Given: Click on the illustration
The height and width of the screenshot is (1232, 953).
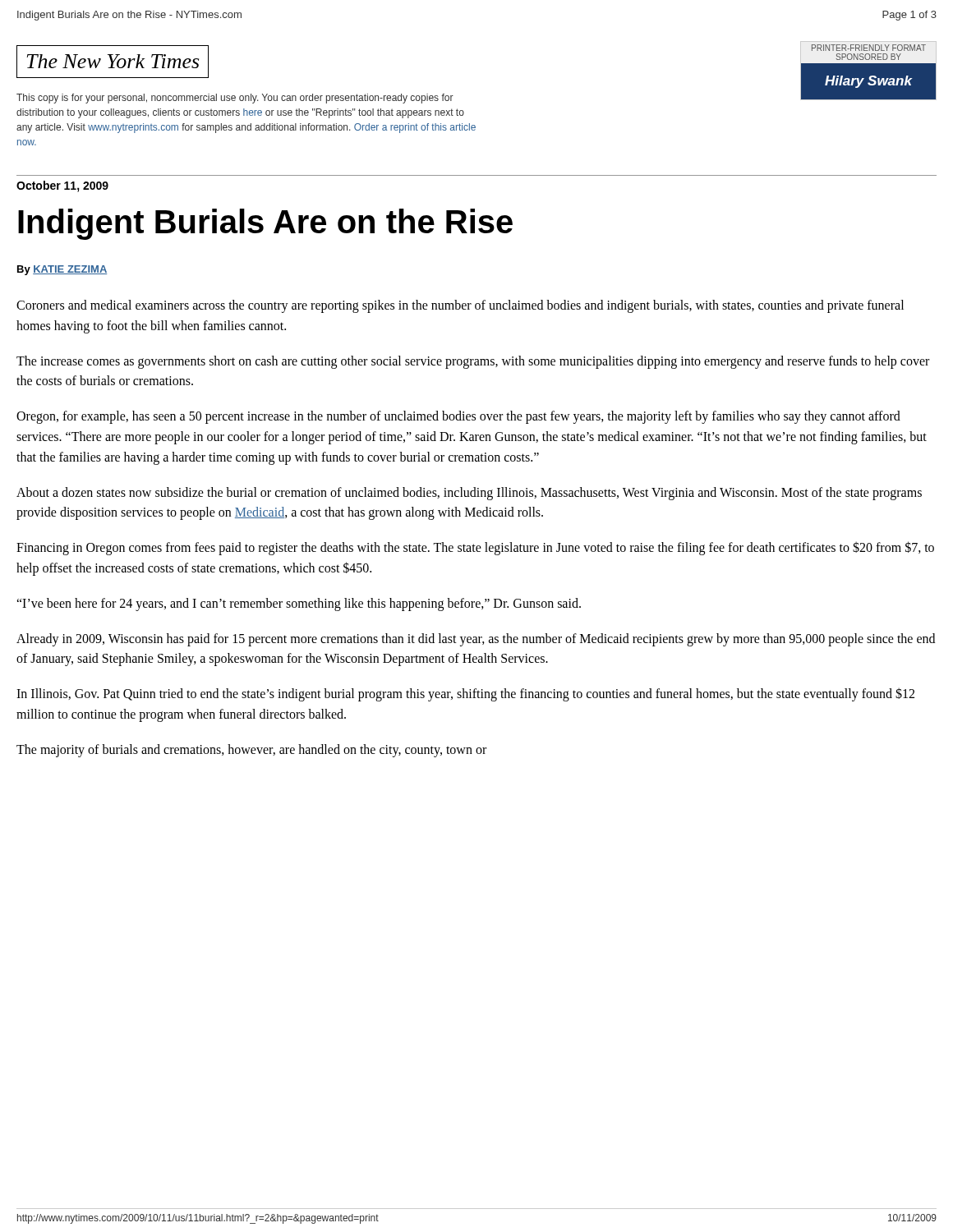Looking at the screenshot, I should pos(868,71).
